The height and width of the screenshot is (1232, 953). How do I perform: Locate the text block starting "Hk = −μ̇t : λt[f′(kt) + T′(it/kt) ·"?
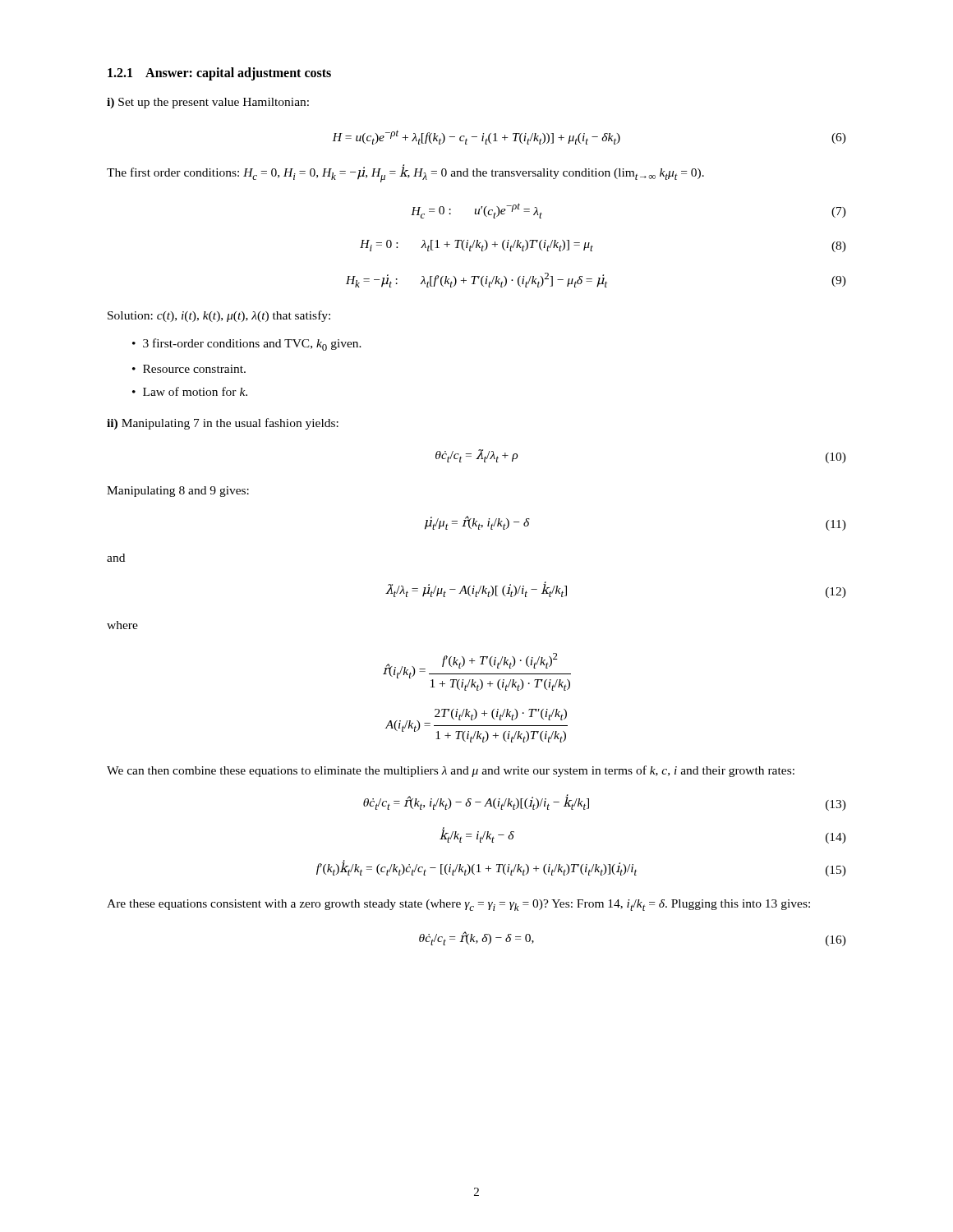point(596,280)
